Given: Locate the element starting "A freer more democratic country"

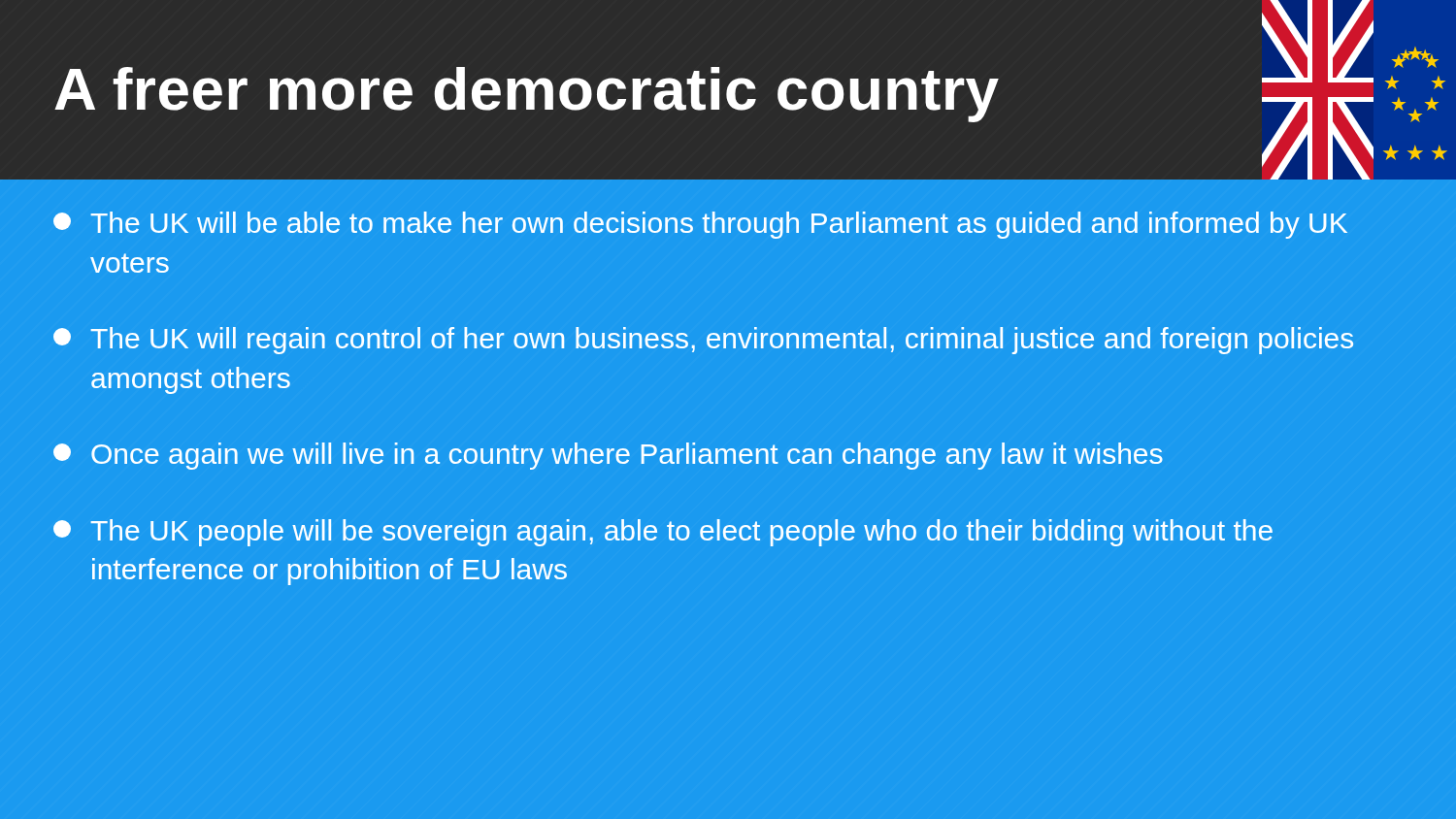Looking at the screenshot, I should point(526,90).
